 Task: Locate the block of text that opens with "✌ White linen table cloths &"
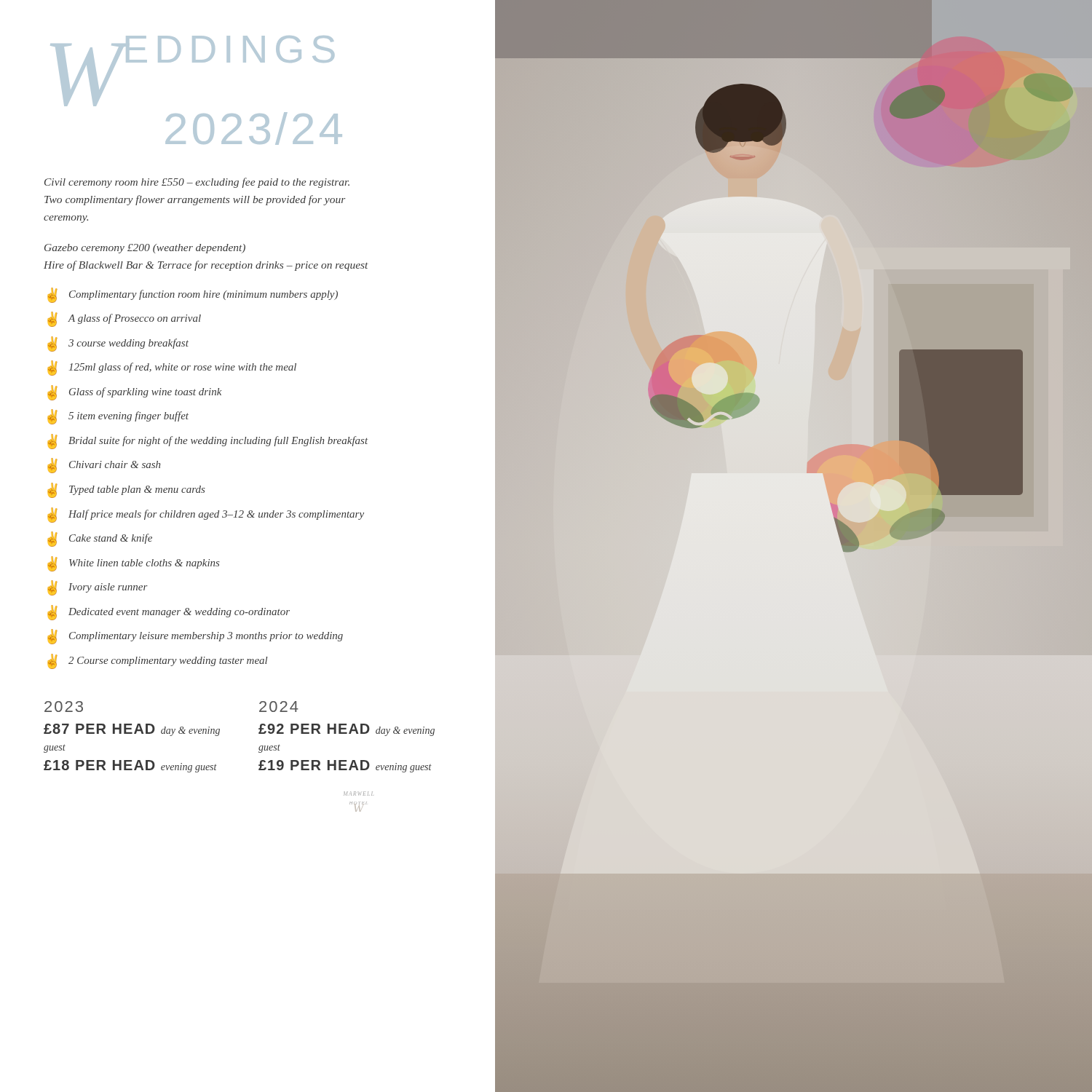click(132, 564)
